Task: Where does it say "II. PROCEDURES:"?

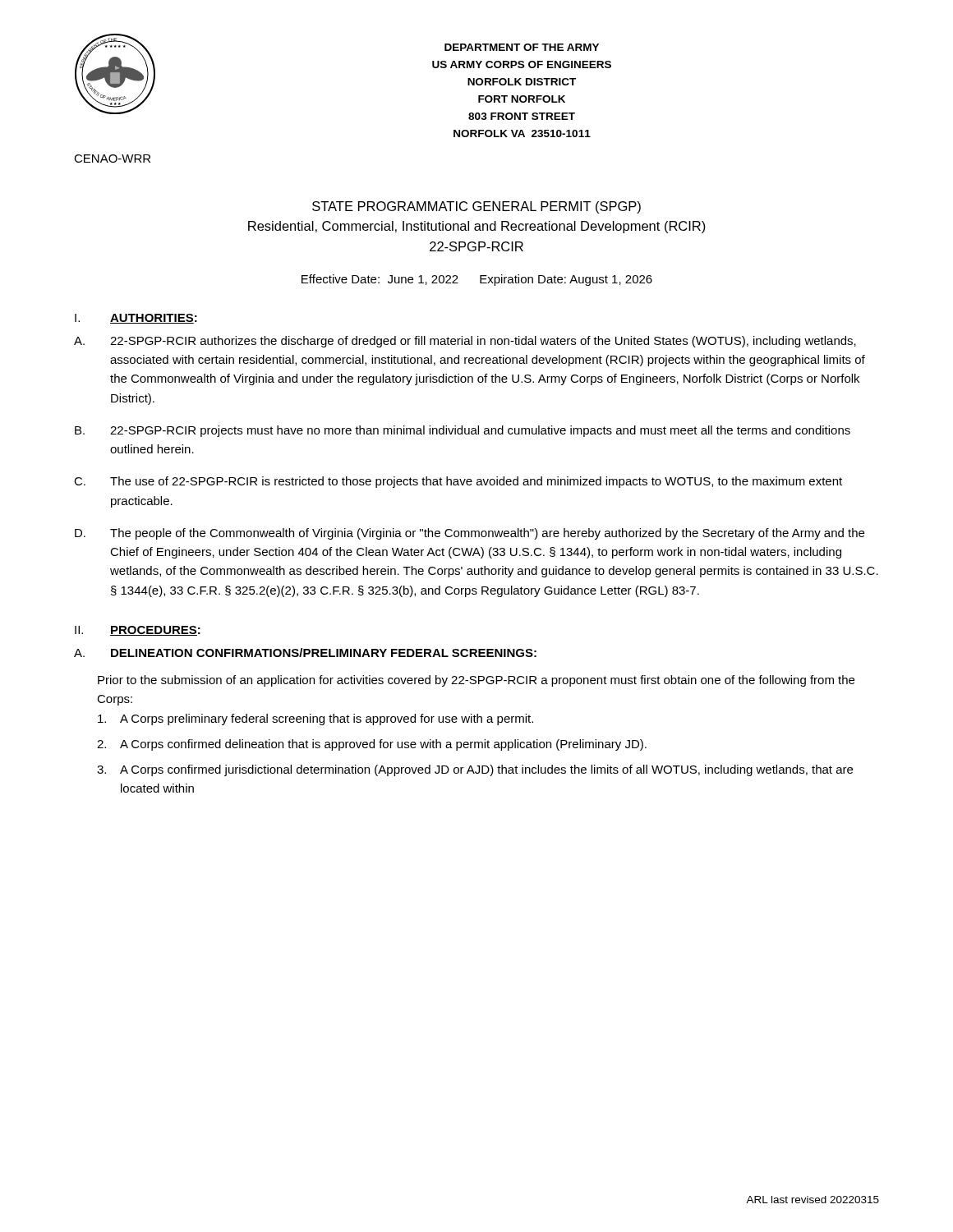Action: tap(138, 629)
